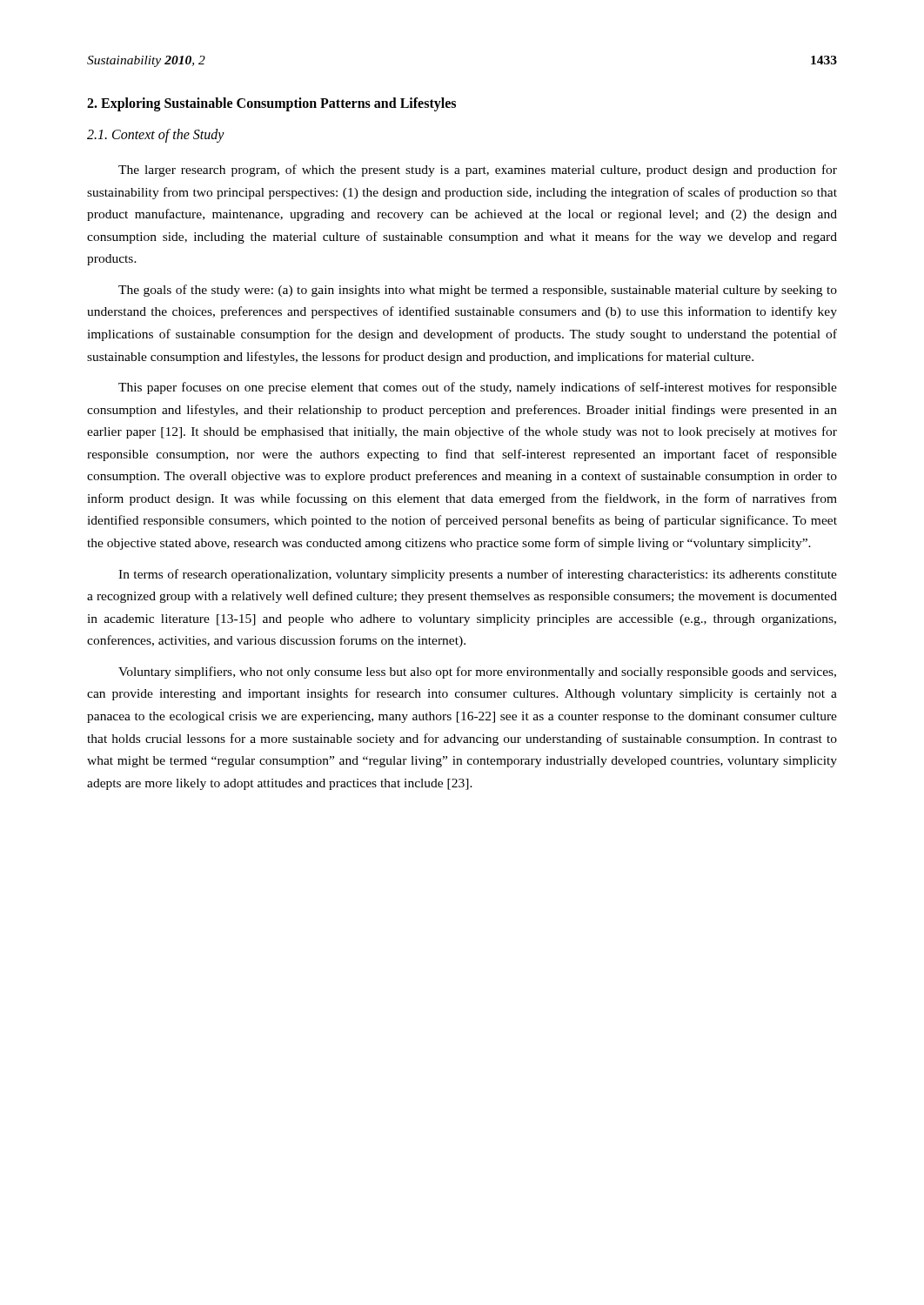This screenshot has height=1305, width=924.
Task: Click on the element starting "2. Exploring Sustainable Consumption Patterns and Lifestyles"
Action: (x=272, y=103)
